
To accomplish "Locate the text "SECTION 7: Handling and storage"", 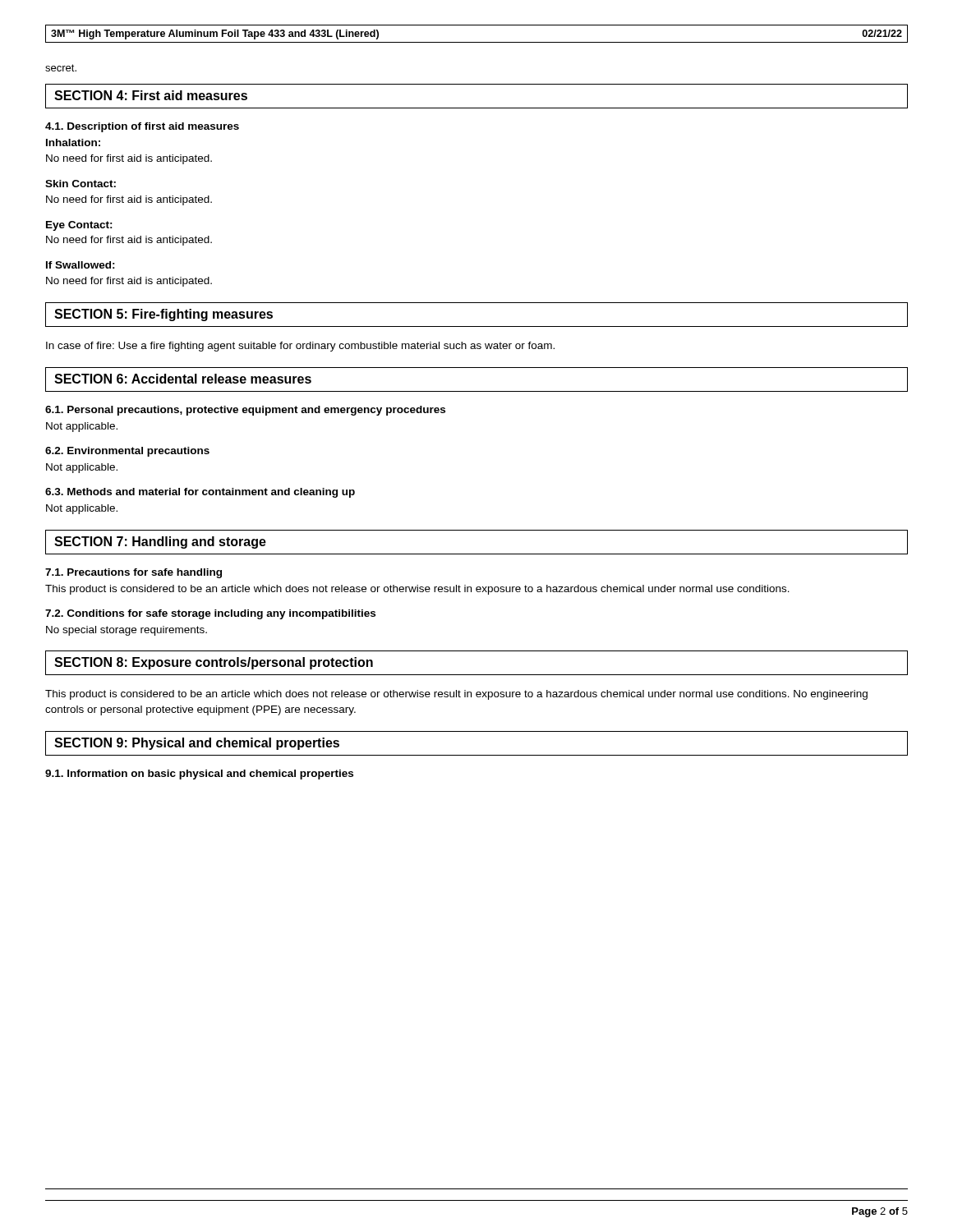I will click(160, 541).
